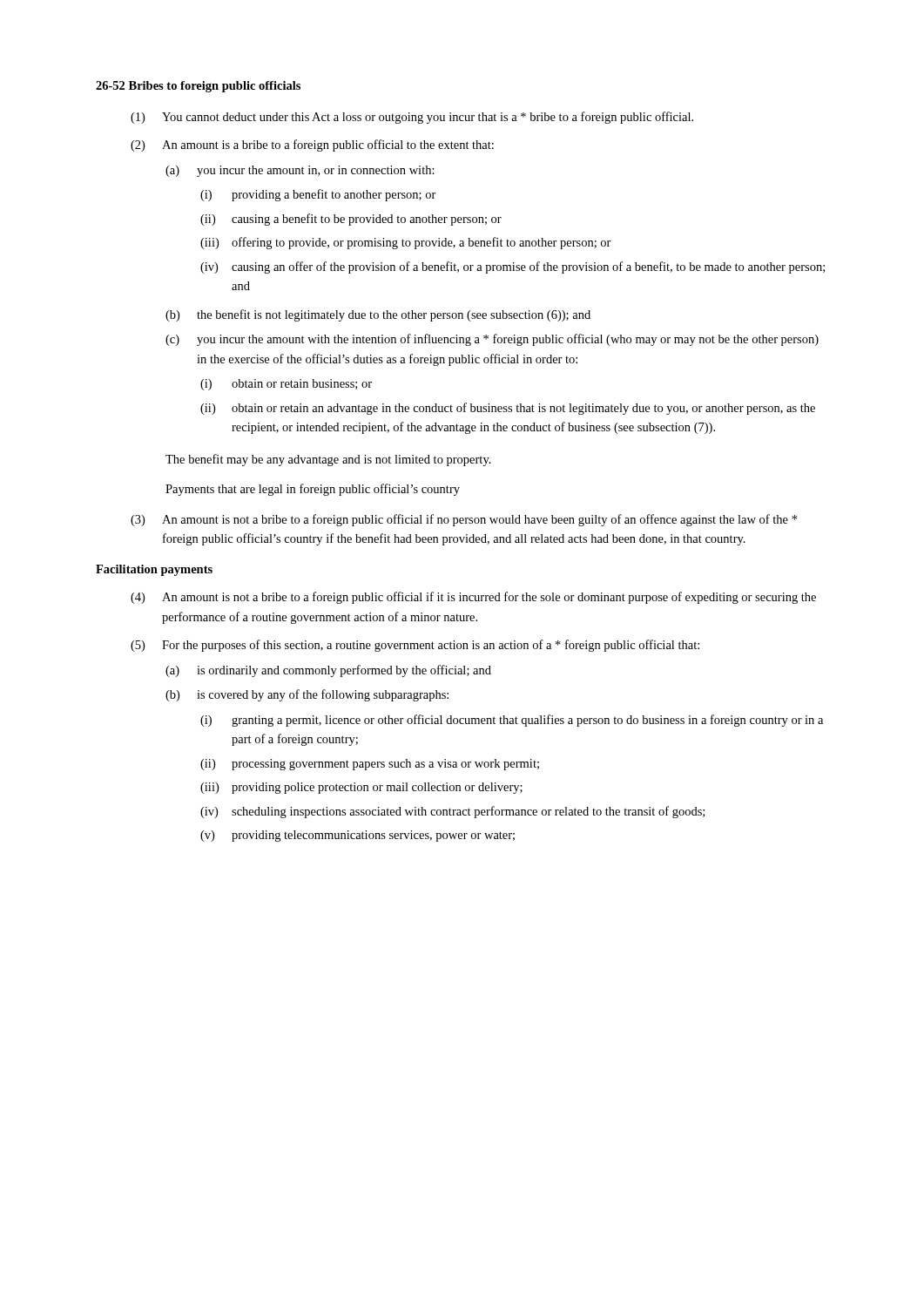Screen dimensions: 1307x924
Task: Select the text starting "(b) the benefit is not legitimately due"
Action: [497, 315]
